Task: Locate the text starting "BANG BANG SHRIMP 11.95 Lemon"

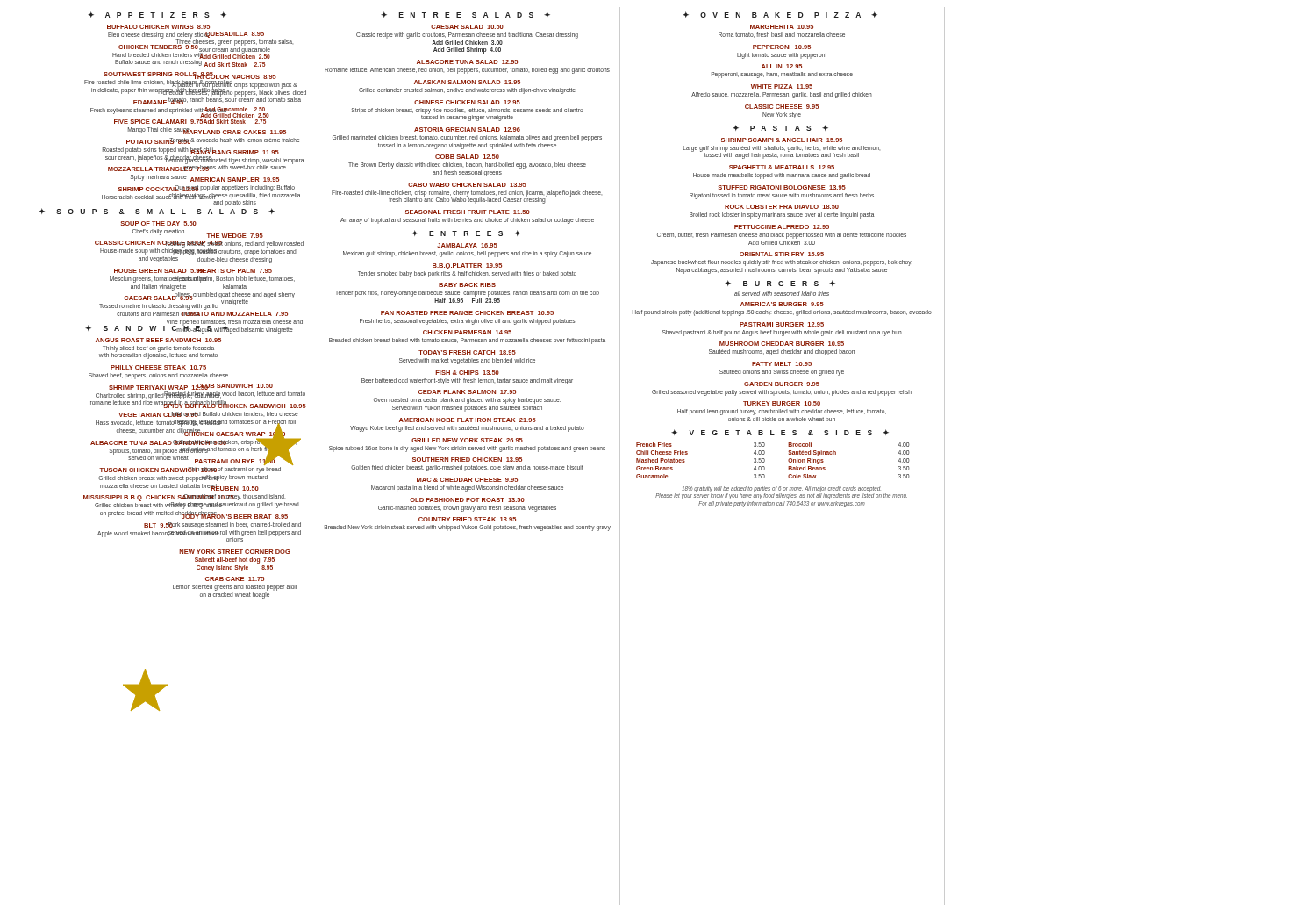Action: click(x=235, y=160)
